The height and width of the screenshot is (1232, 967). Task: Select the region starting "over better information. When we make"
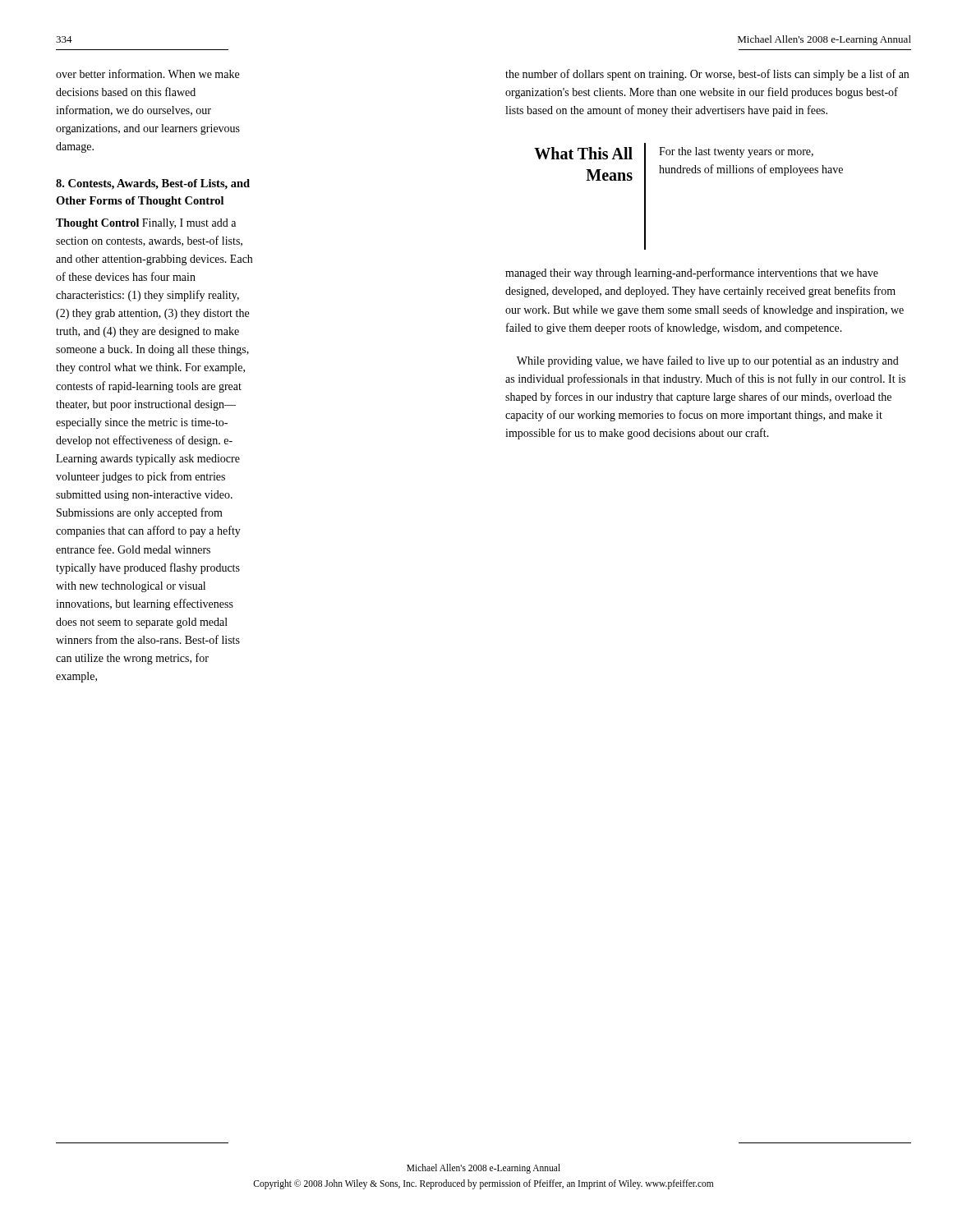[x=148, y=111]
